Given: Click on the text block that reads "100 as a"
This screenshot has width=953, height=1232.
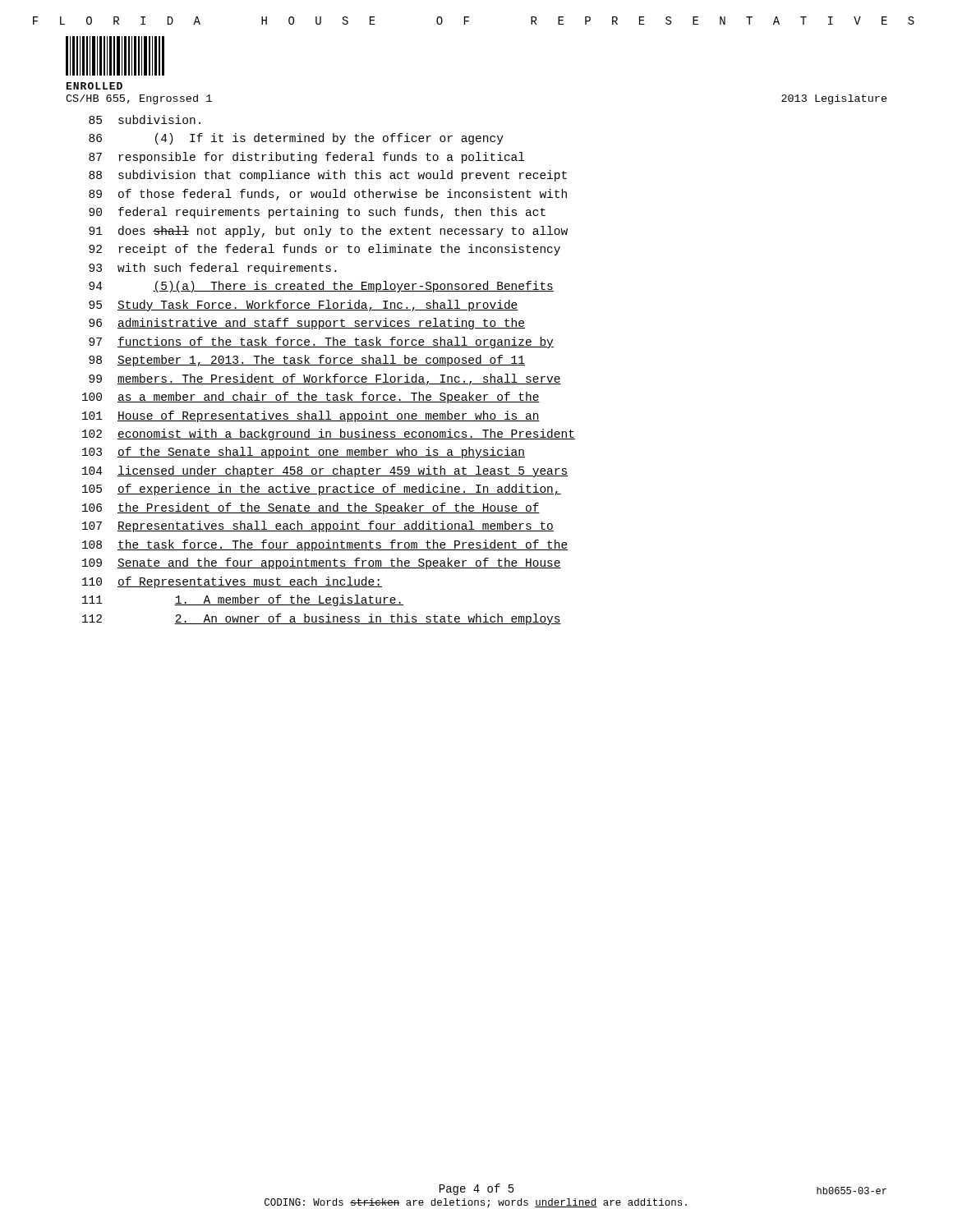Looking at the screenshot, I should click(x=476, y=398).
